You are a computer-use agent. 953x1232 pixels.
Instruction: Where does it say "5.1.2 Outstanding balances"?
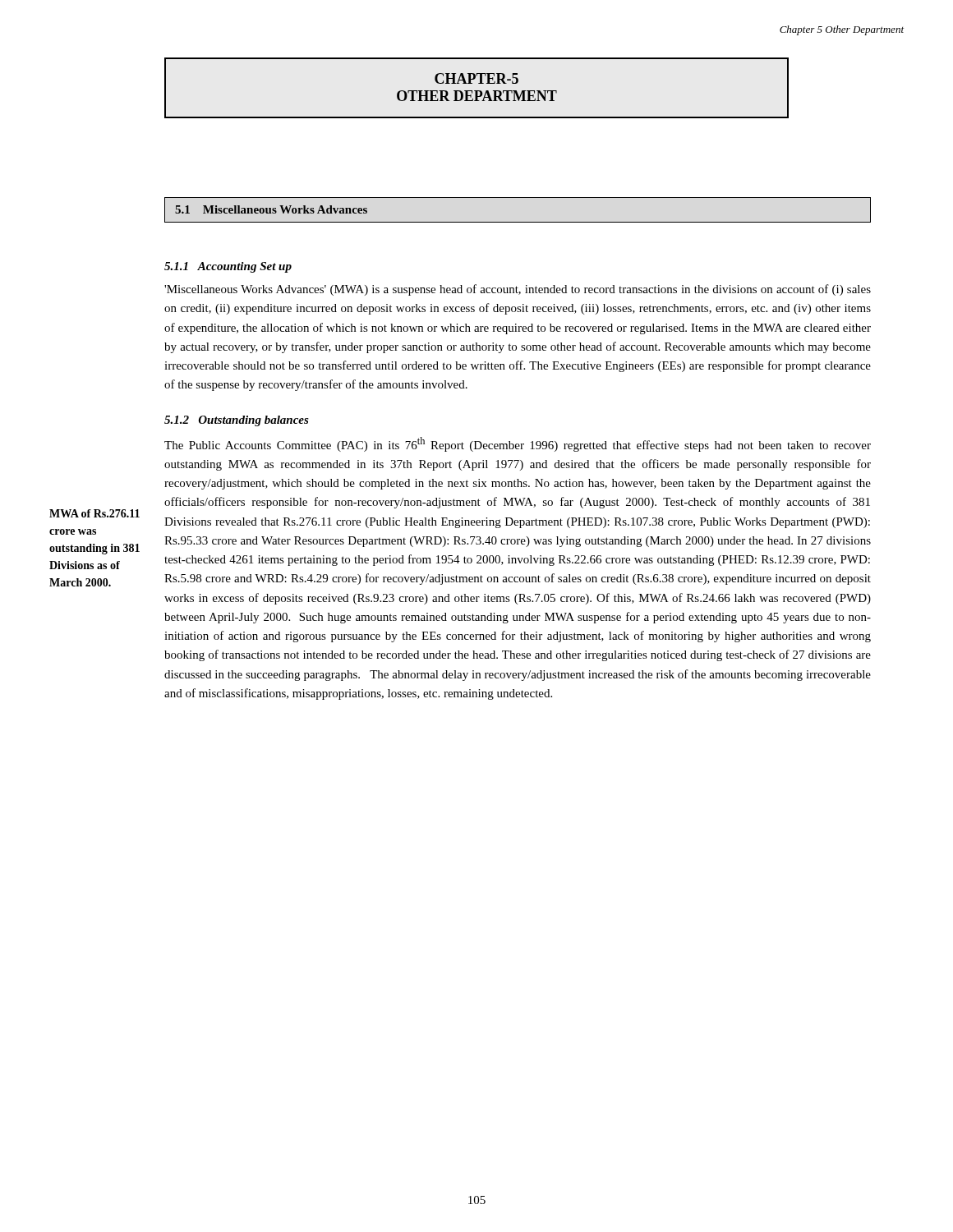(237, 421)
